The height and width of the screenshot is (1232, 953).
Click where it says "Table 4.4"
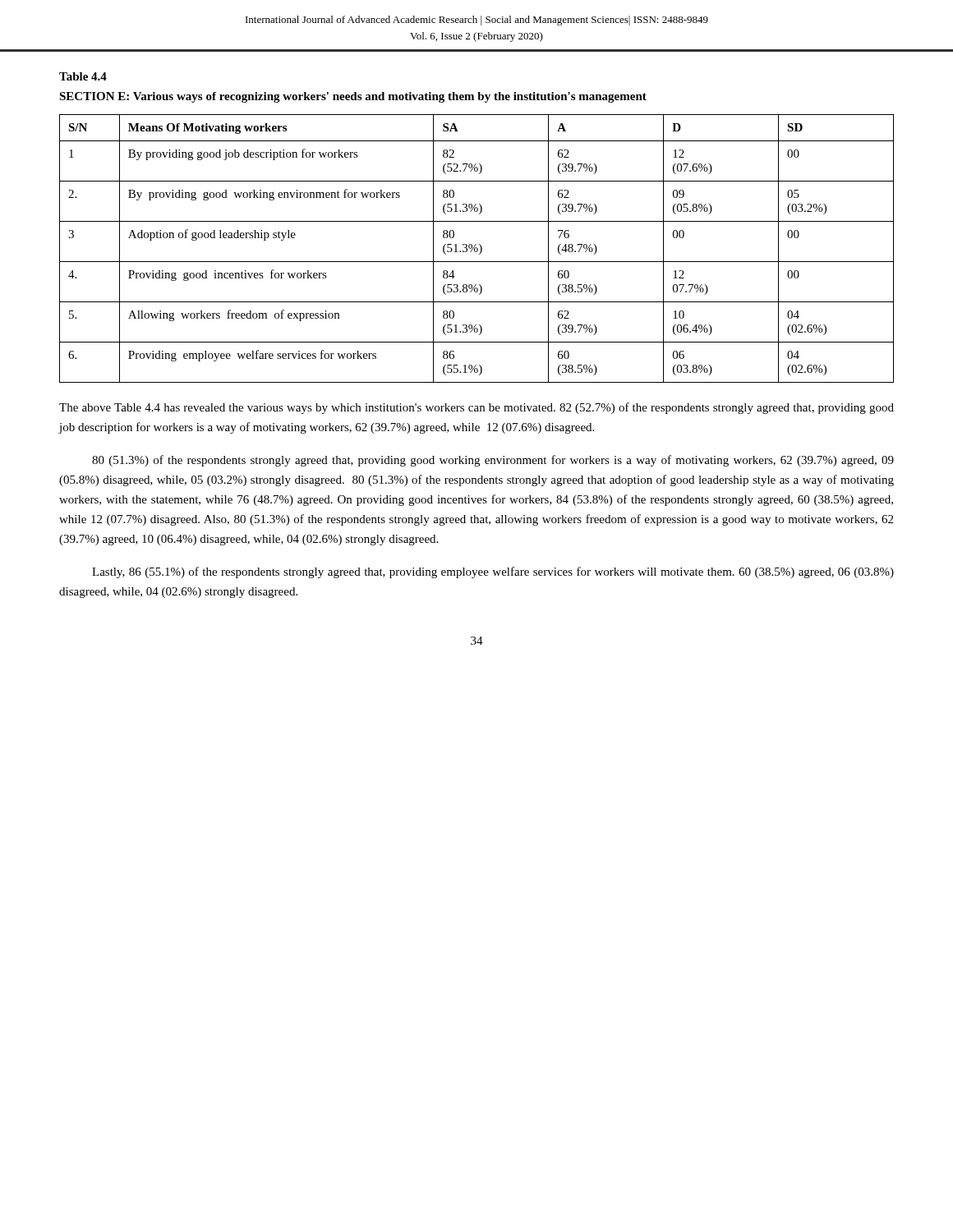coord(83,77)
